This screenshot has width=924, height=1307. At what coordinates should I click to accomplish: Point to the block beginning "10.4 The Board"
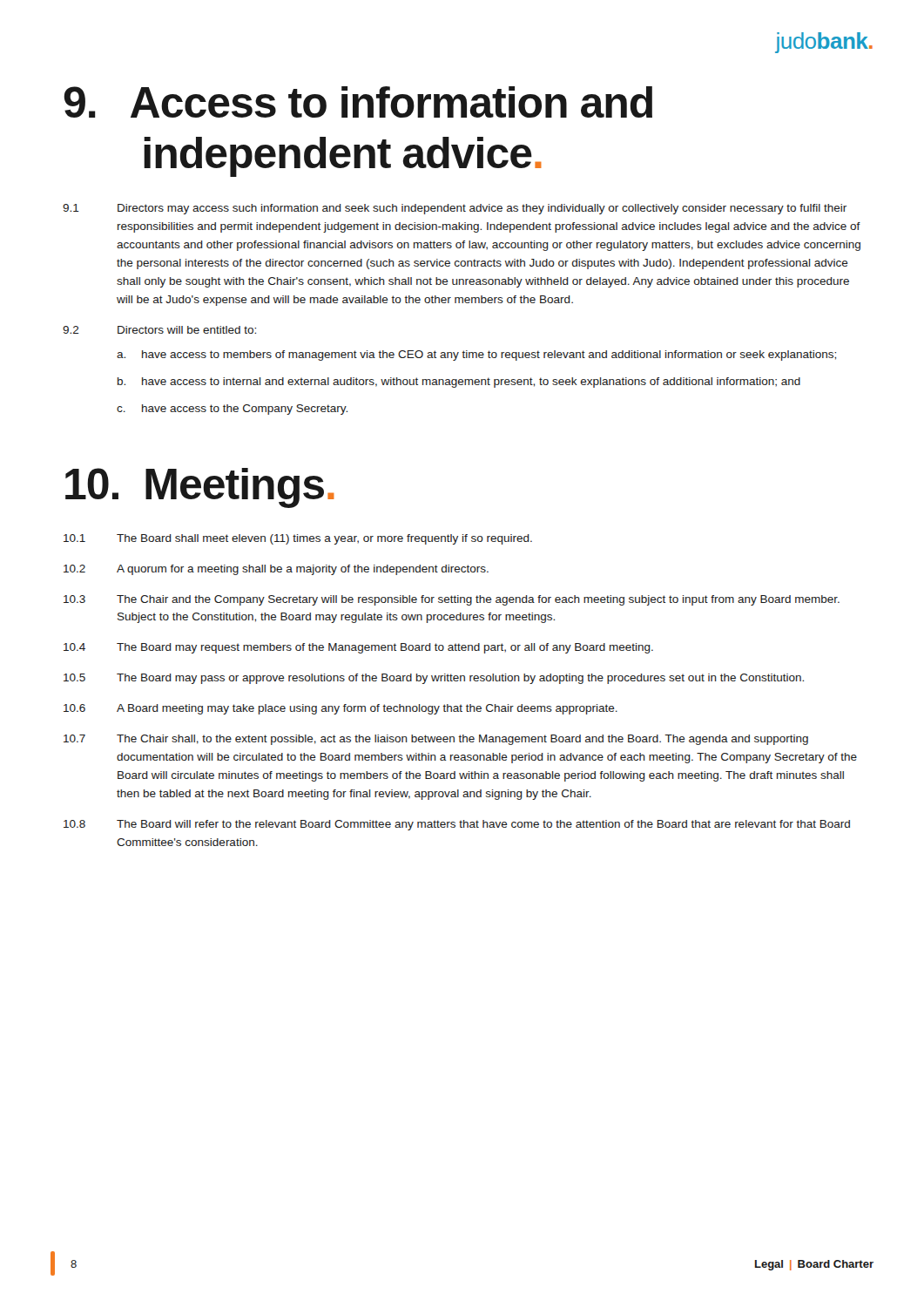coord(462,648)
